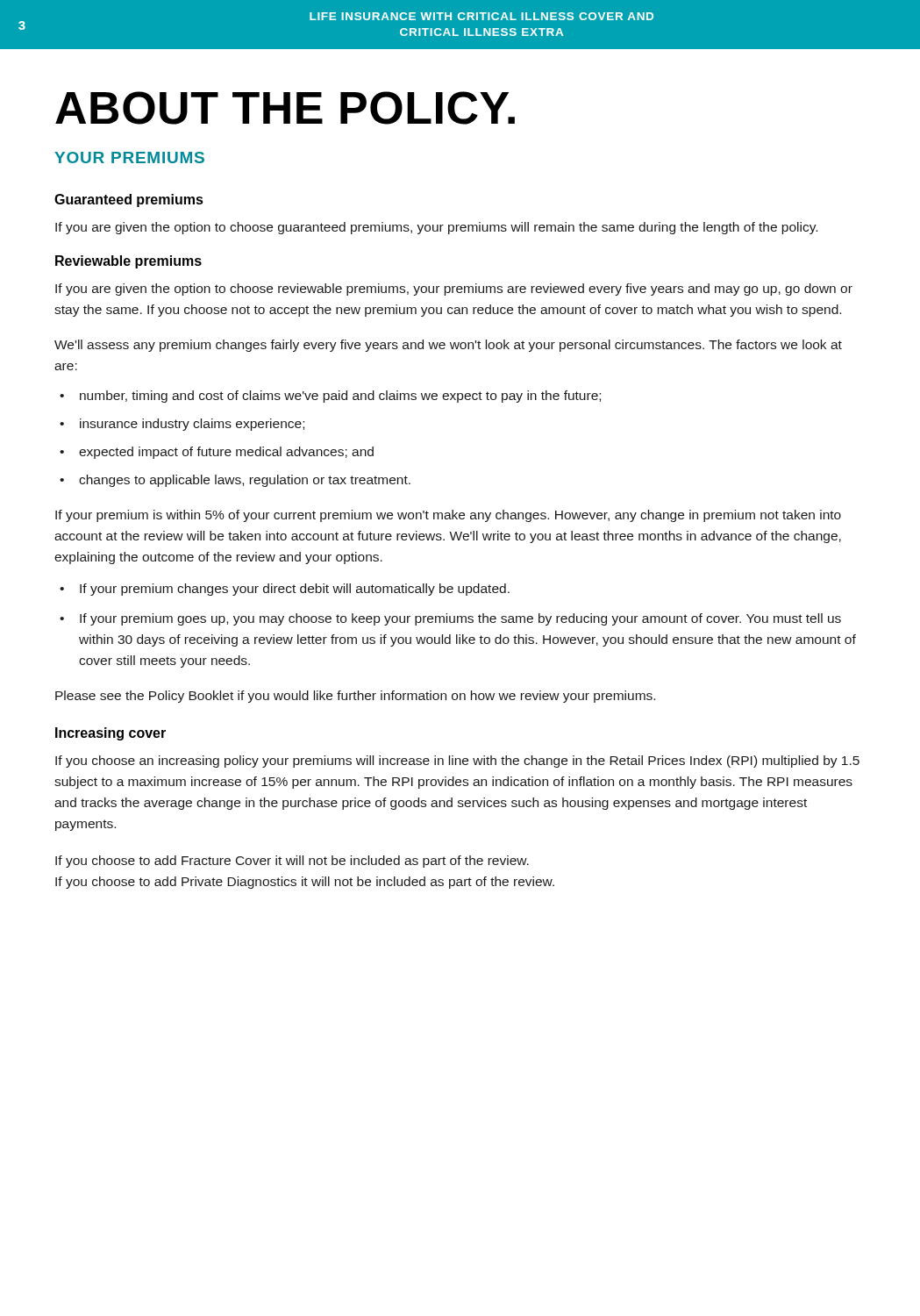Find the text block that says "We'll assess any premium changes fairly every five"
The image size is (920, 1316).
[x=448, y=355]
